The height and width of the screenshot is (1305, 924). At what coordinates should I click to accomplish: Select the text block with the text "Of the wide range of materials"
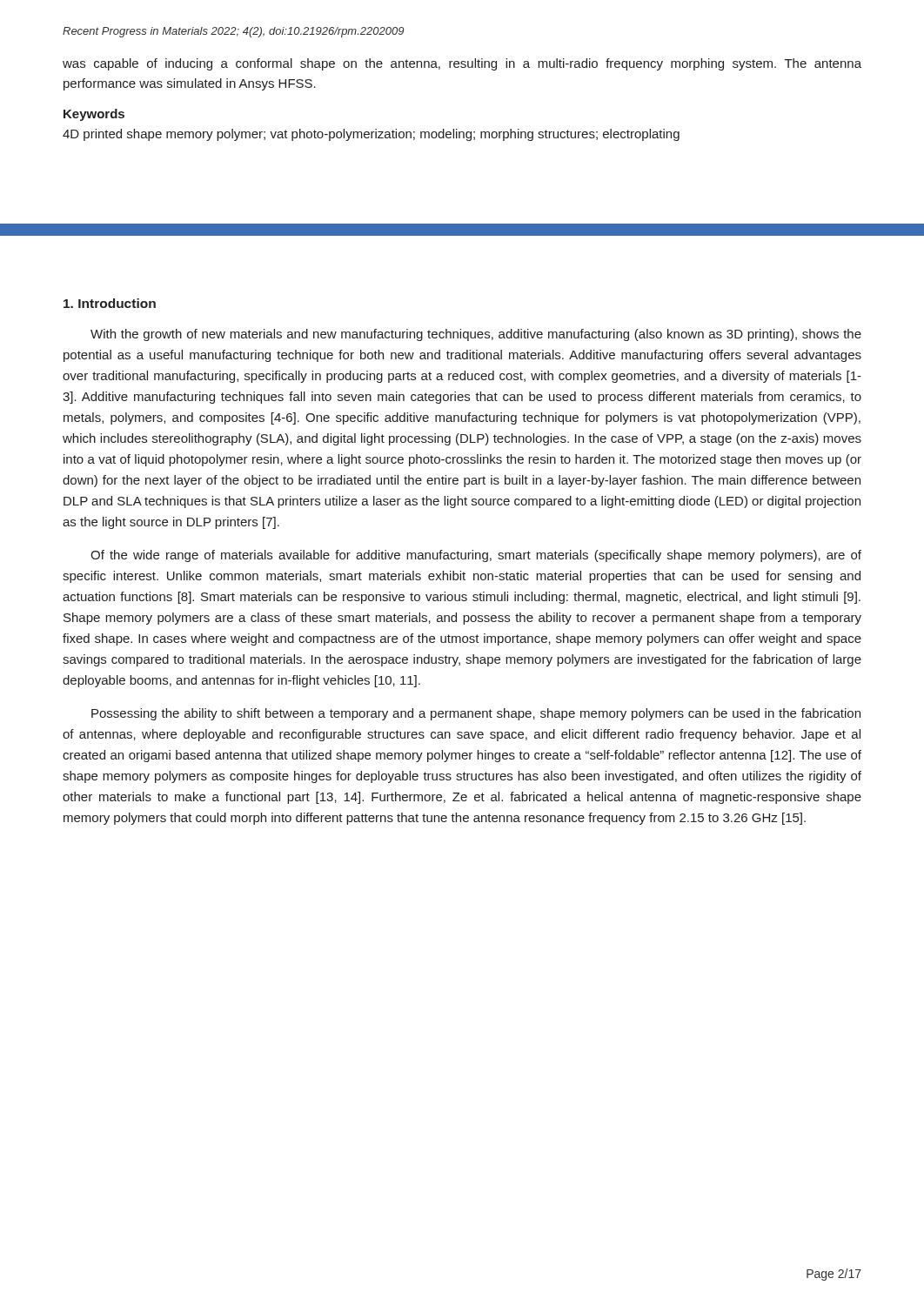pyautogui.click(x=462, y=617)
